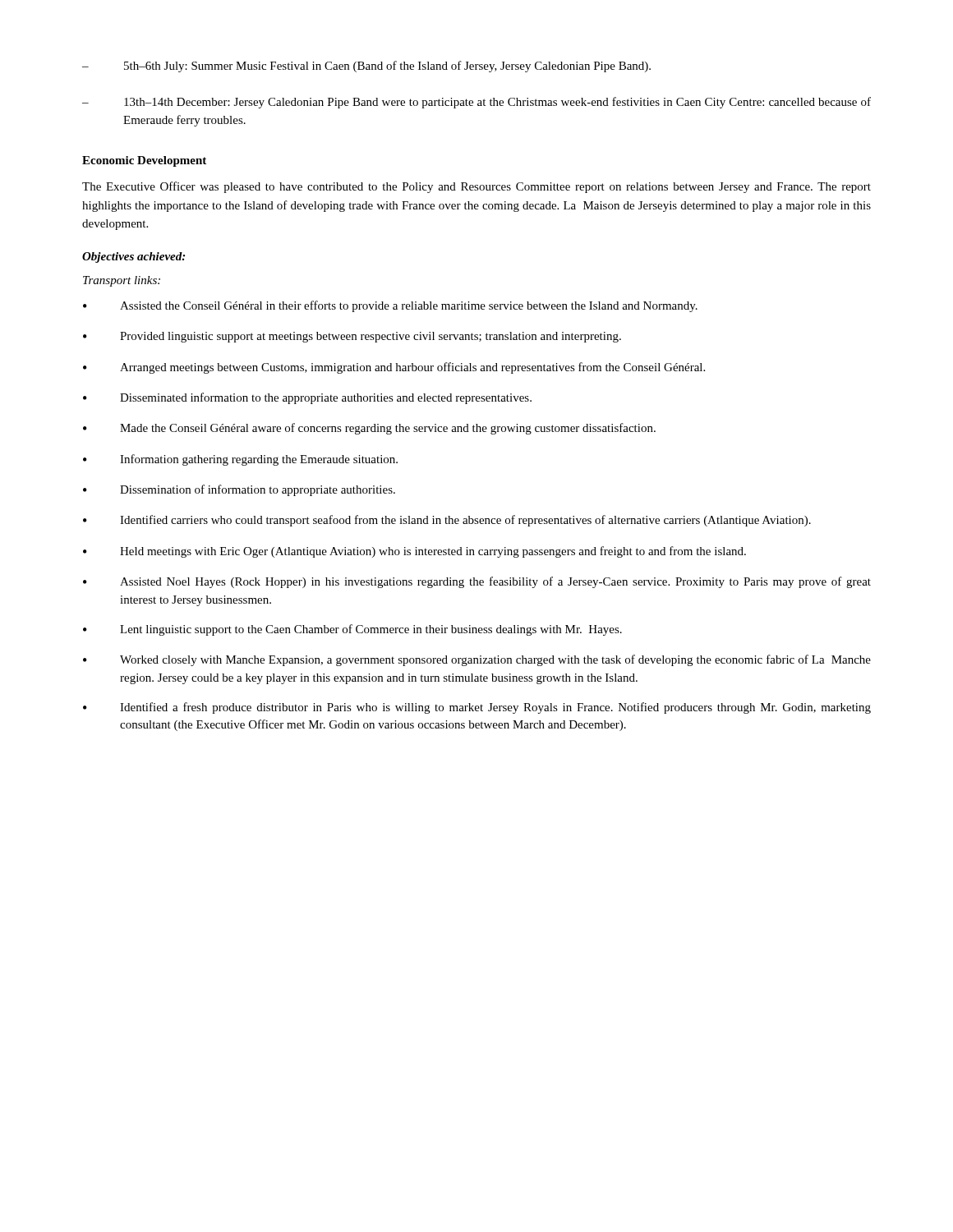Navigate to the region starting "• Worked closely with Manche Expansion, a"
This screenshot has height=1232, width=953.
476,669
